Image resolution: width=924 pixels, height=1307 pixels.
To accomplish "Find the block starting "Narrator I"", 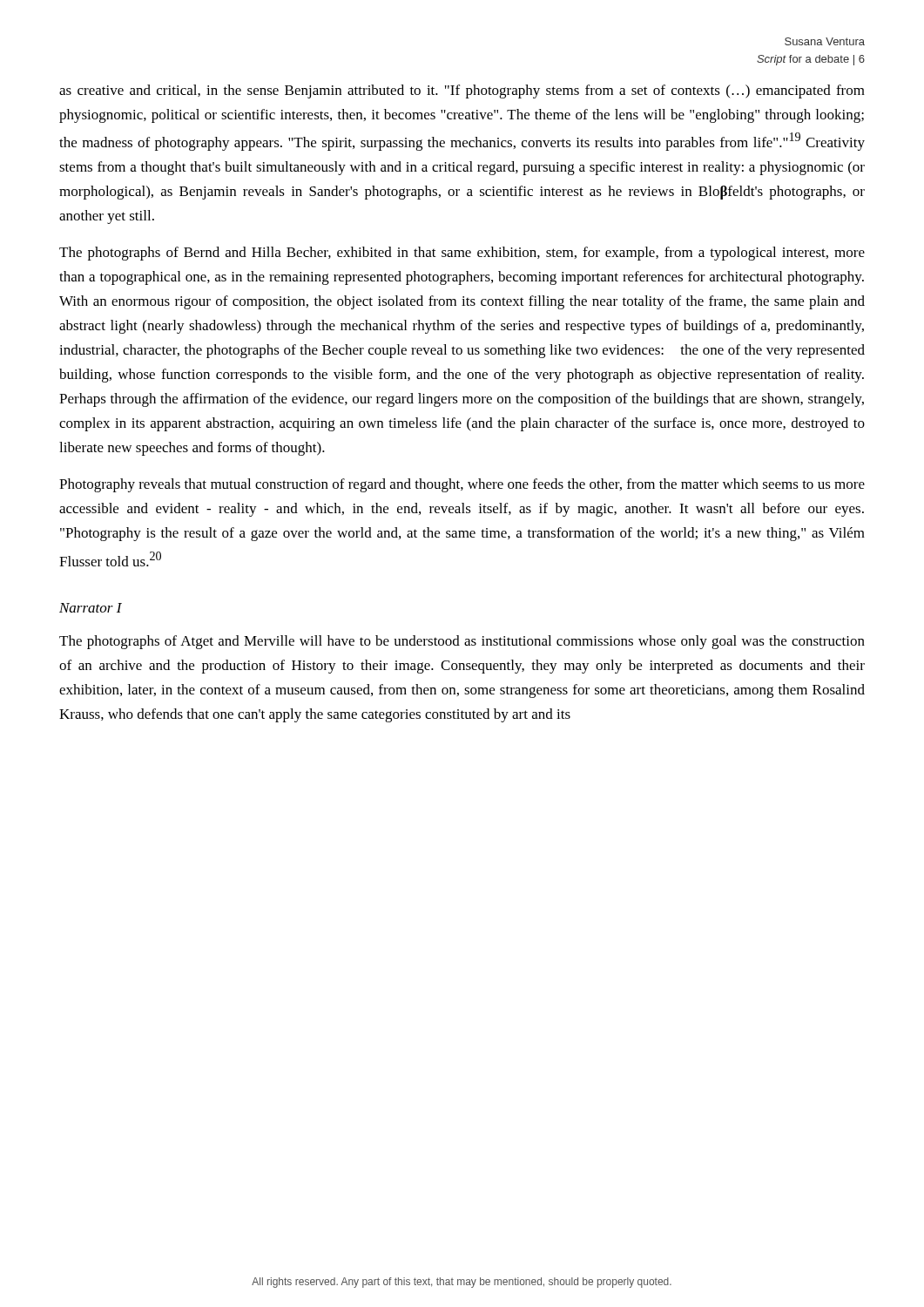I will pos(90,608).
